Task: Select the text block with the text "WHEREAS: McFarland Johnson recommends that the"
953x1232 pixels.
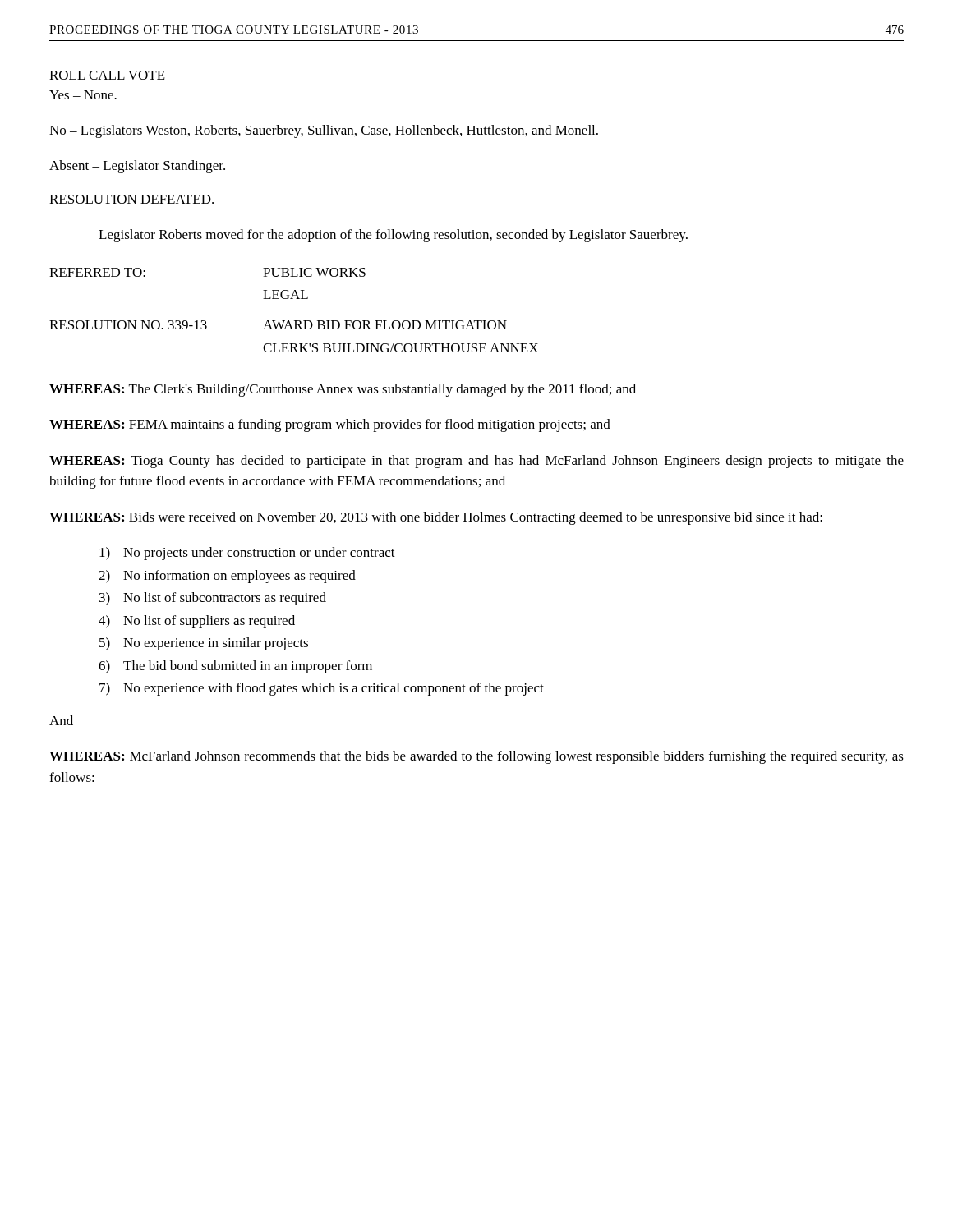Action: click(x=476, y=767)
